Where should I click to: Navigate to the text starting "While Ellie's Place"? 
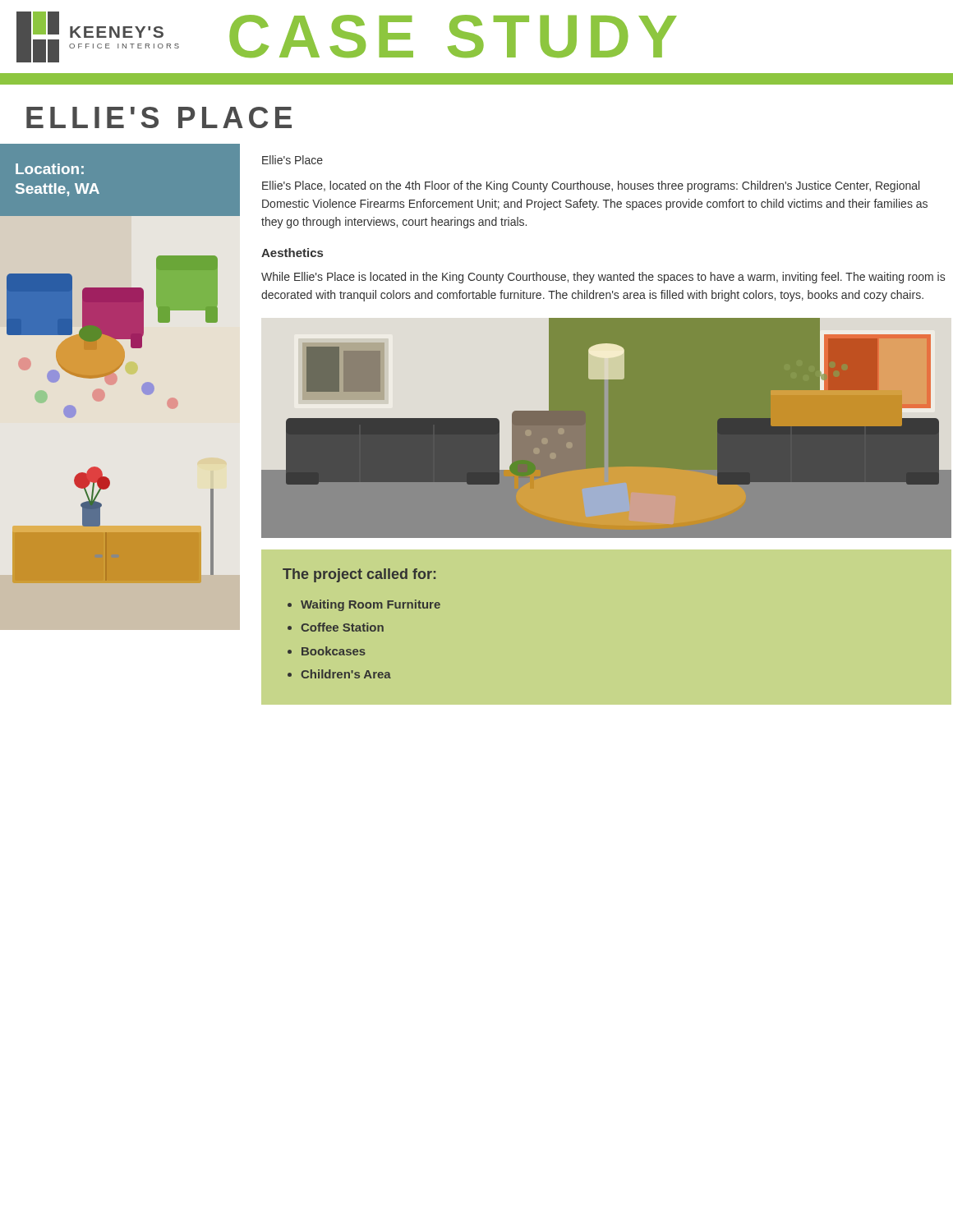click(603, 286)
